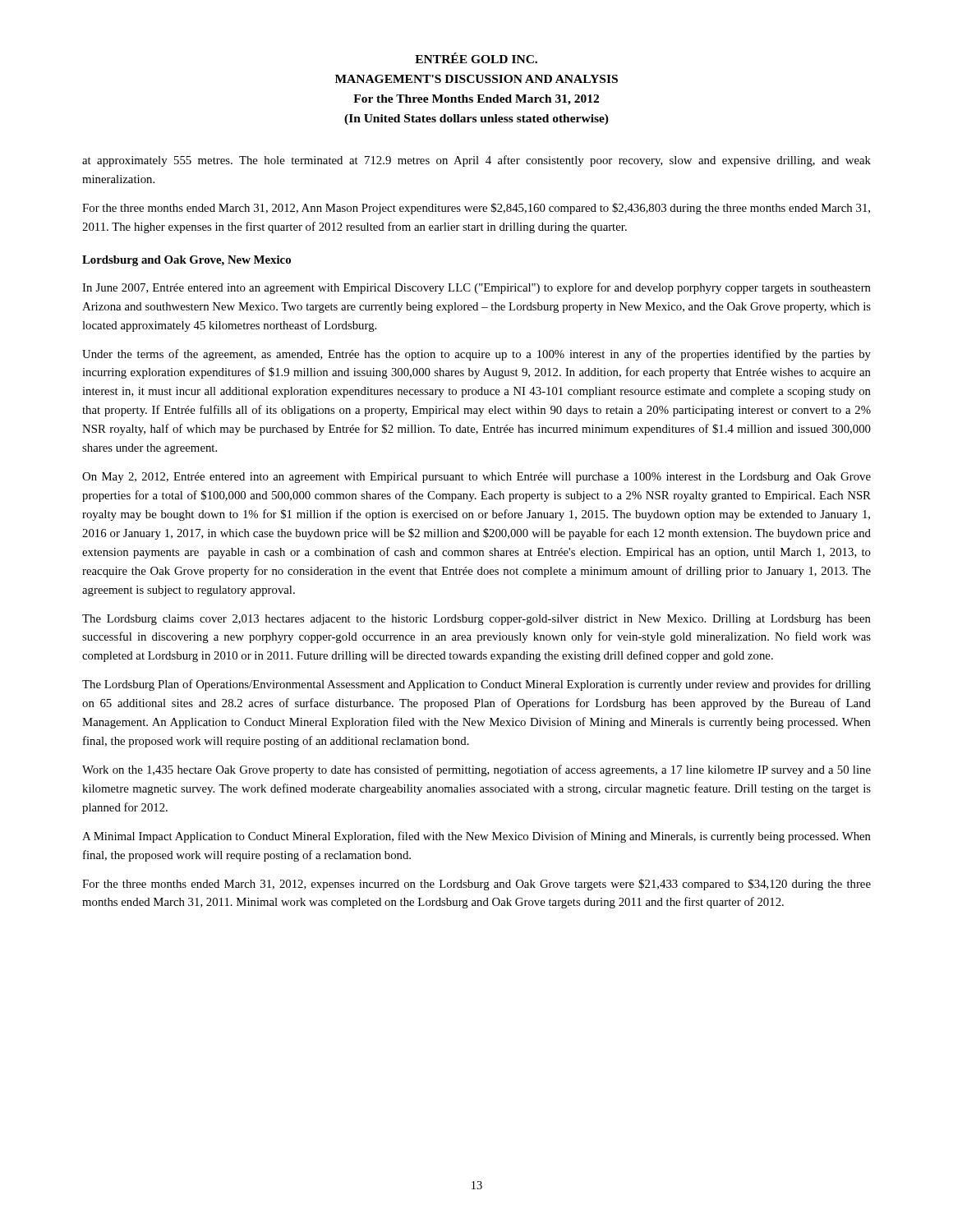Viewport: 953px width, 1232px height.
Task: Locate the text block that reads "On May 2, 2012, Entrée entered"
Action: [x=476, y=533]
